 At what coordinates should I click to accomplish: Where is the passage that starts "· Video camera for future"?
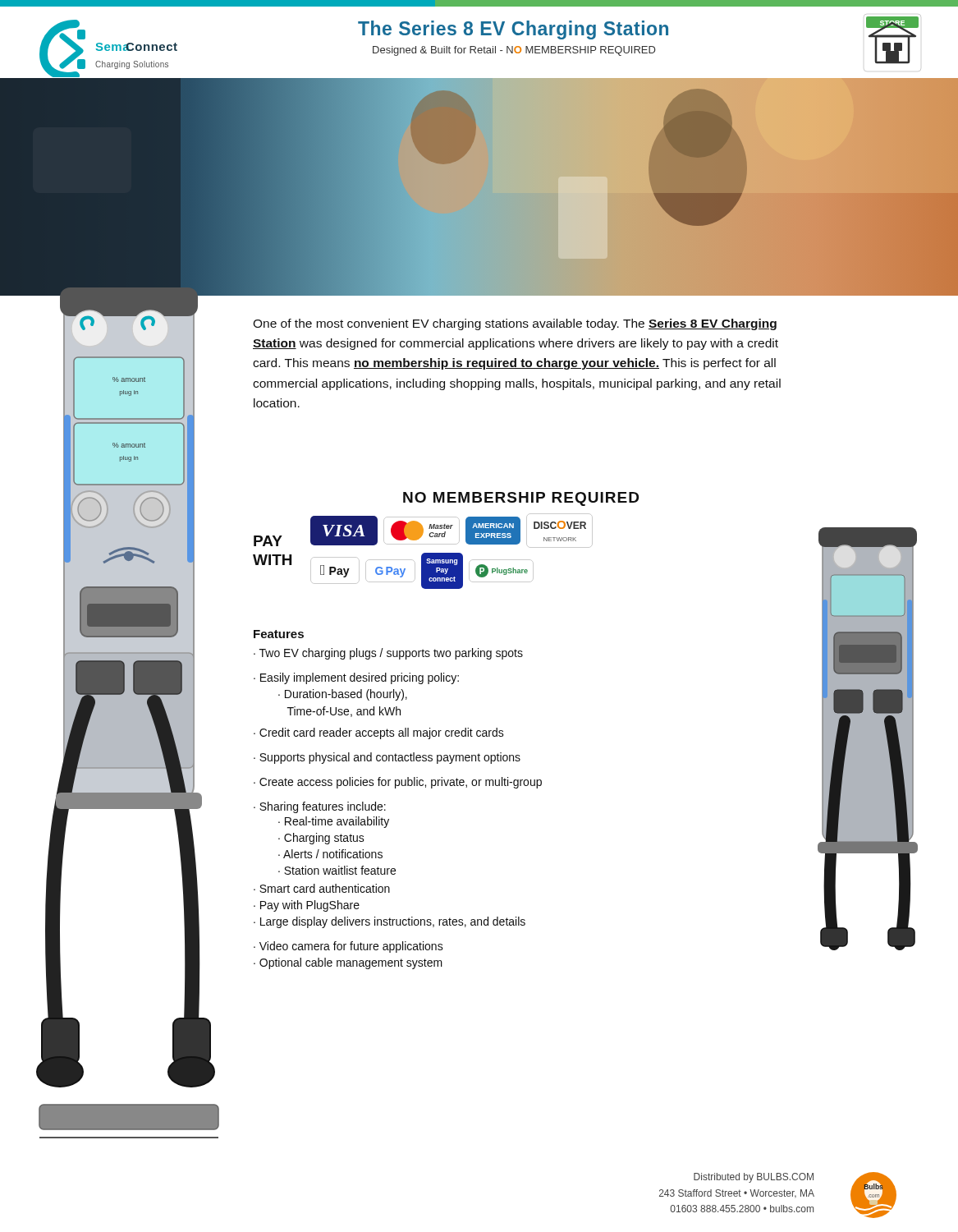[348, 946]
